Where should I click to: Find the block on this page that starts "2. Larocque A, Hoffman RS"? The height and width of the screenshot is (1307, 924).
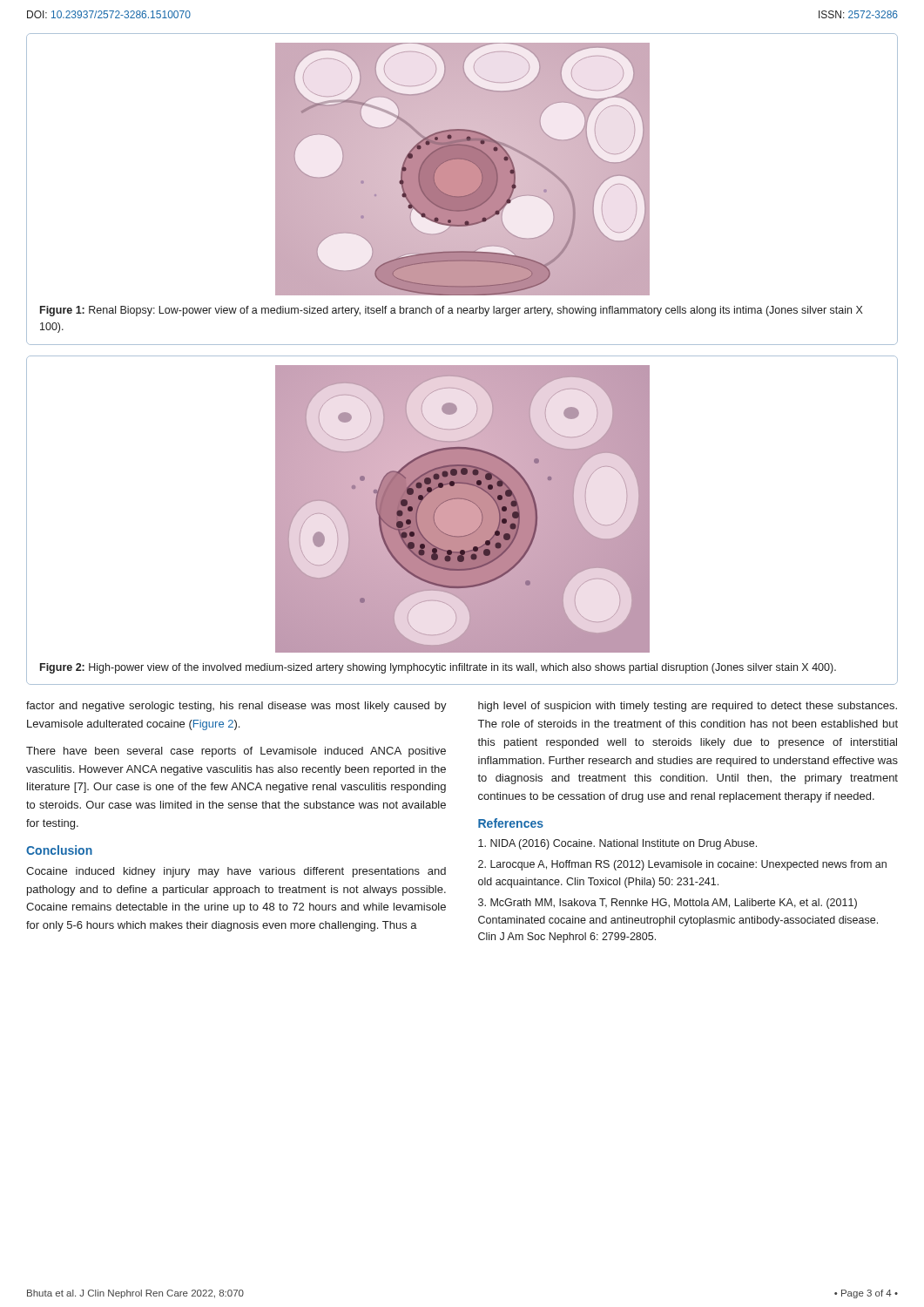(x=682, y=873)
